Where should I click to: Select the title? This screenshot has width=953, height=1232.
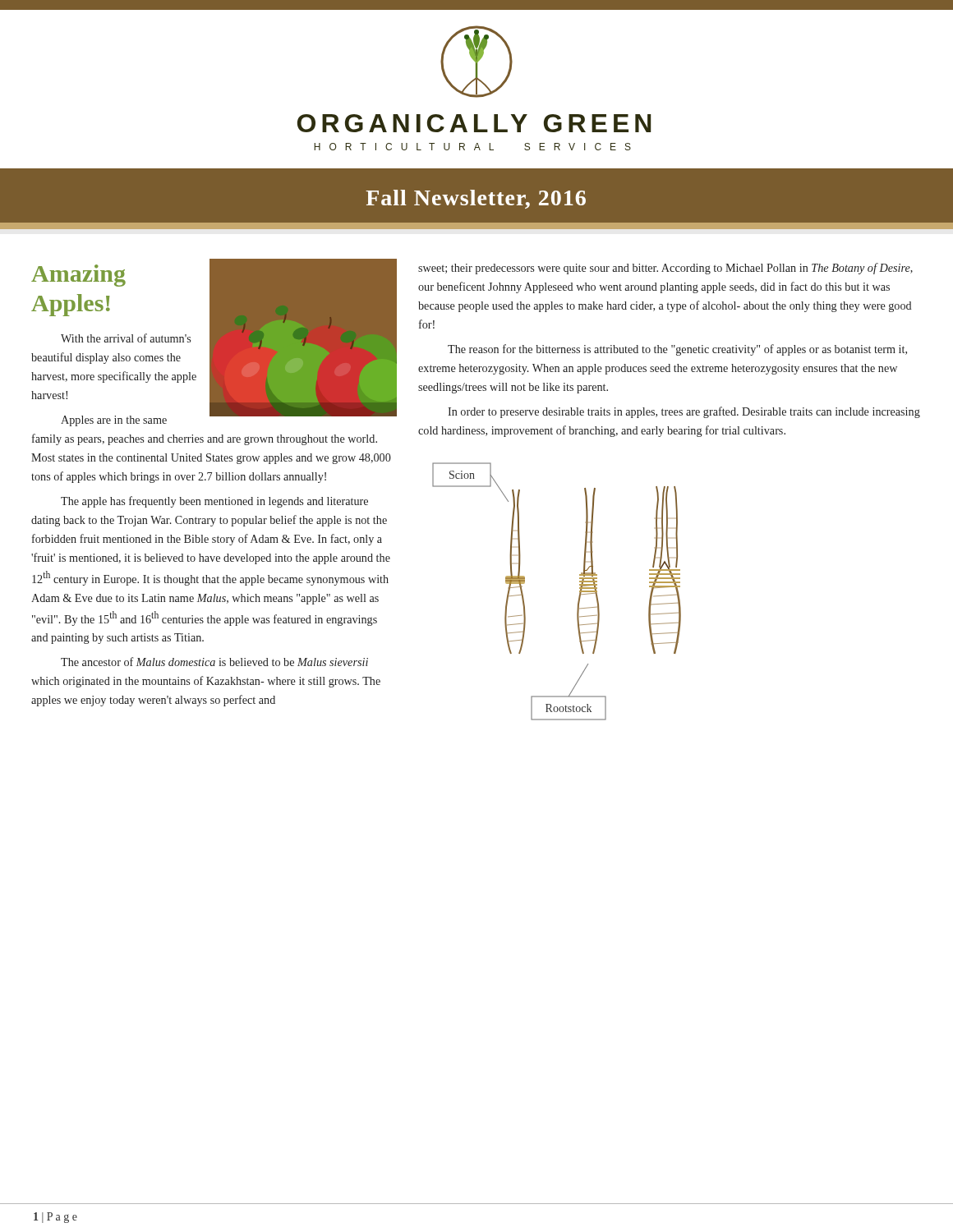(x=476, y=198)
